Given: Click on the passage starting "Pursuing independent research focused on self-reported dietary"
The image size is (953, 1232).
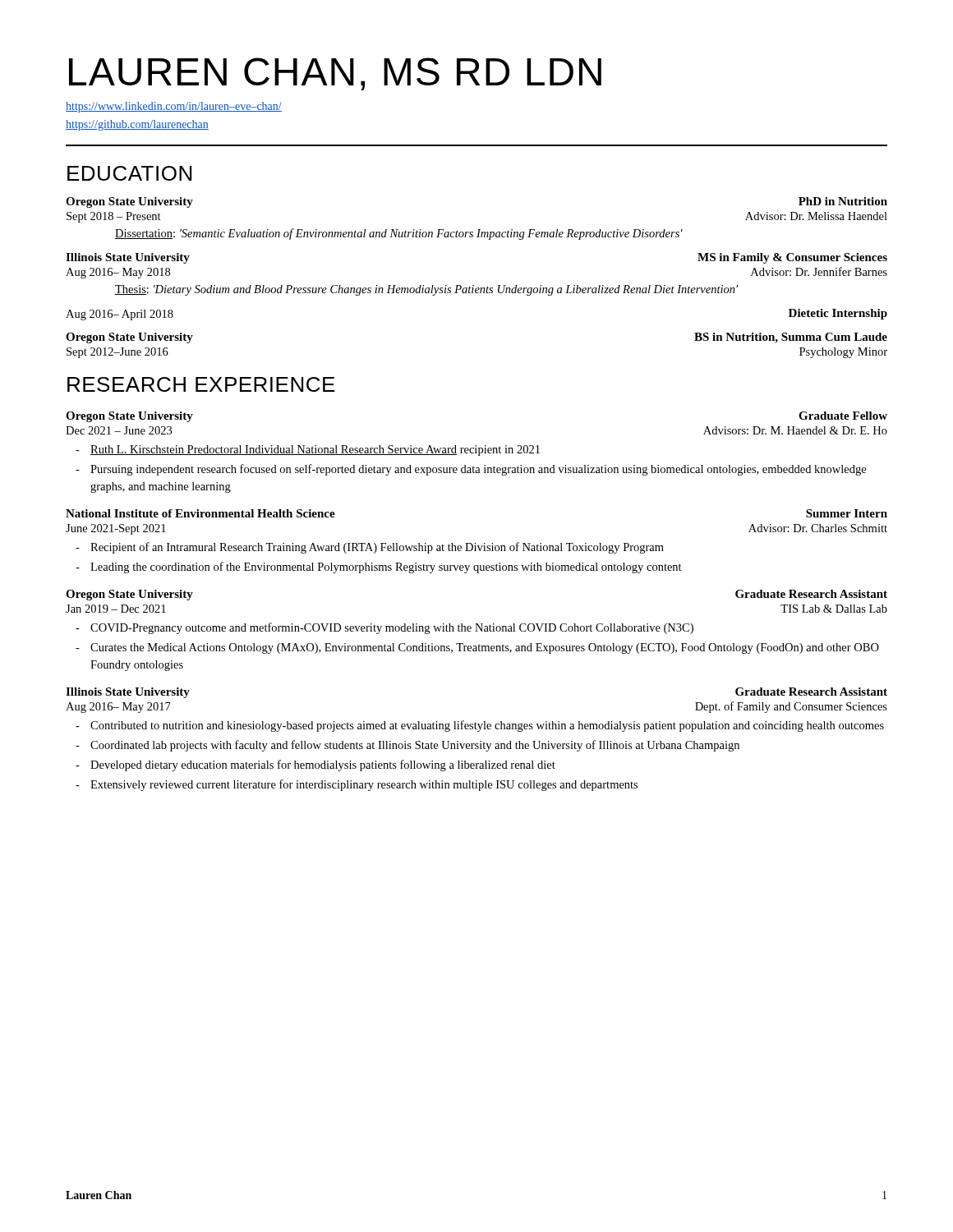Looking at the screenshot, I should [x=478, y=477].
